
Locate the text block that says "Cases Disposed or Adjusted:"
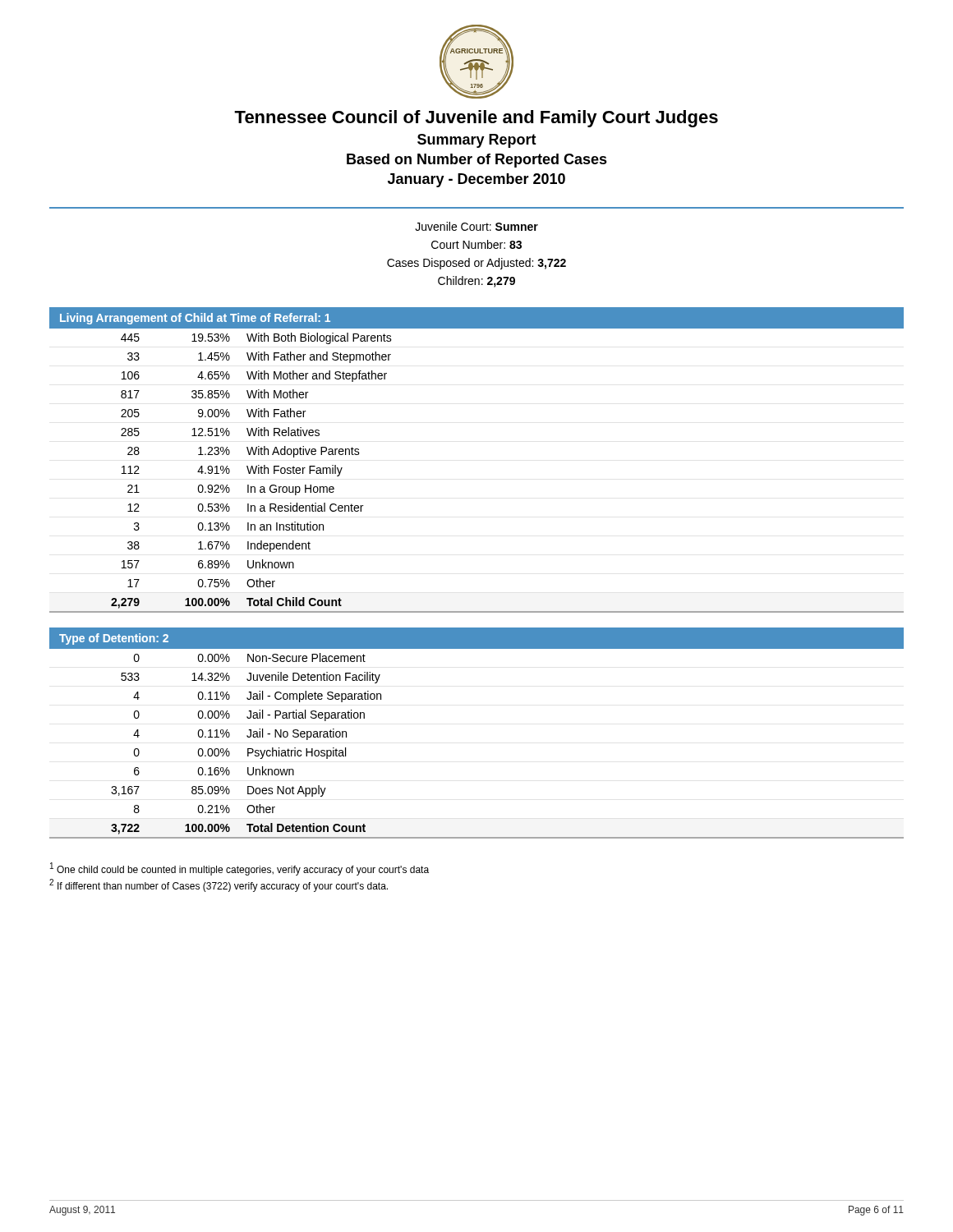[476, 263]
